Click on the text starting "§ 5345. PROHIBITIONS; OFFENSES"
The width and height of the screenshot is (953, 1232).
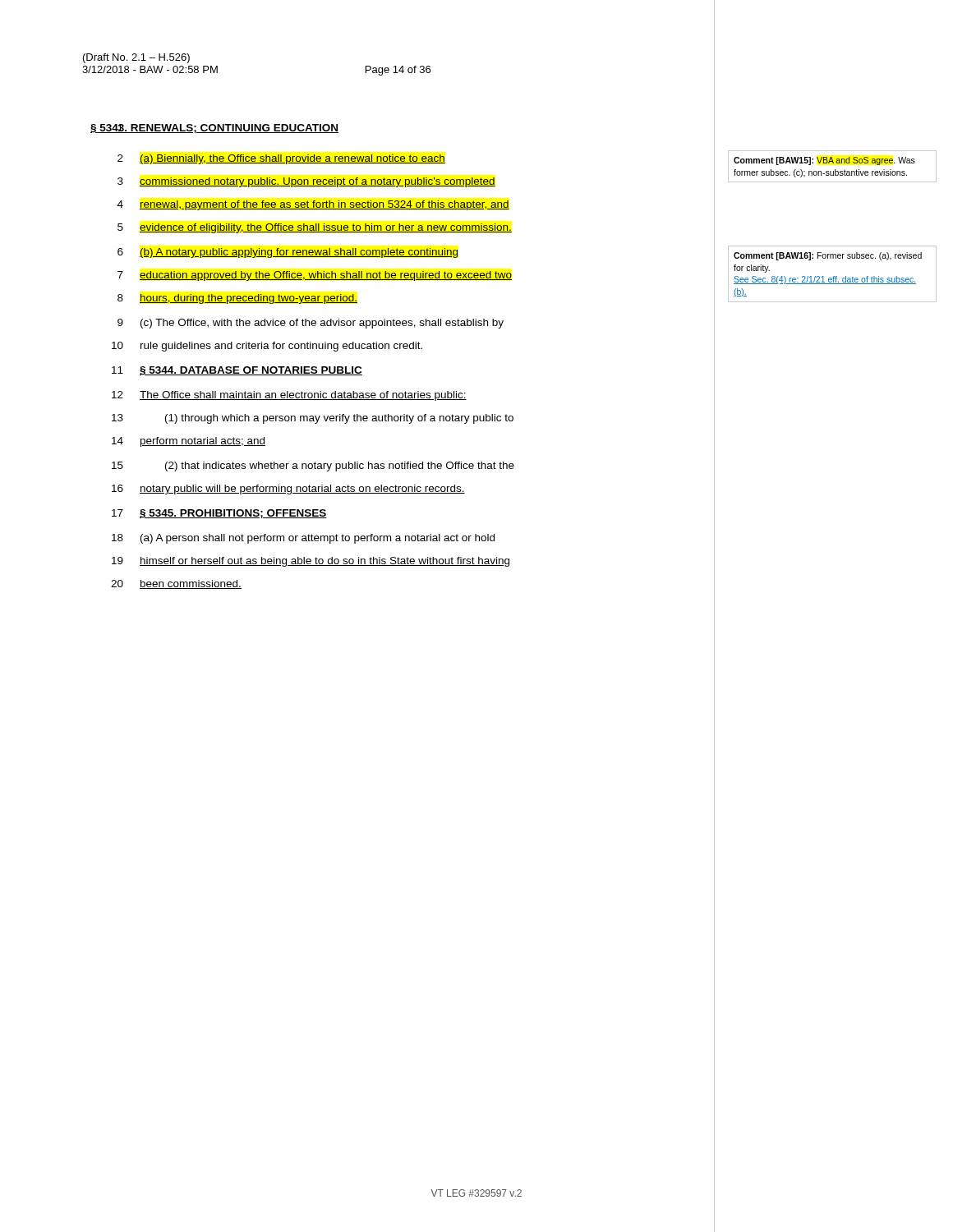(233, 513)
